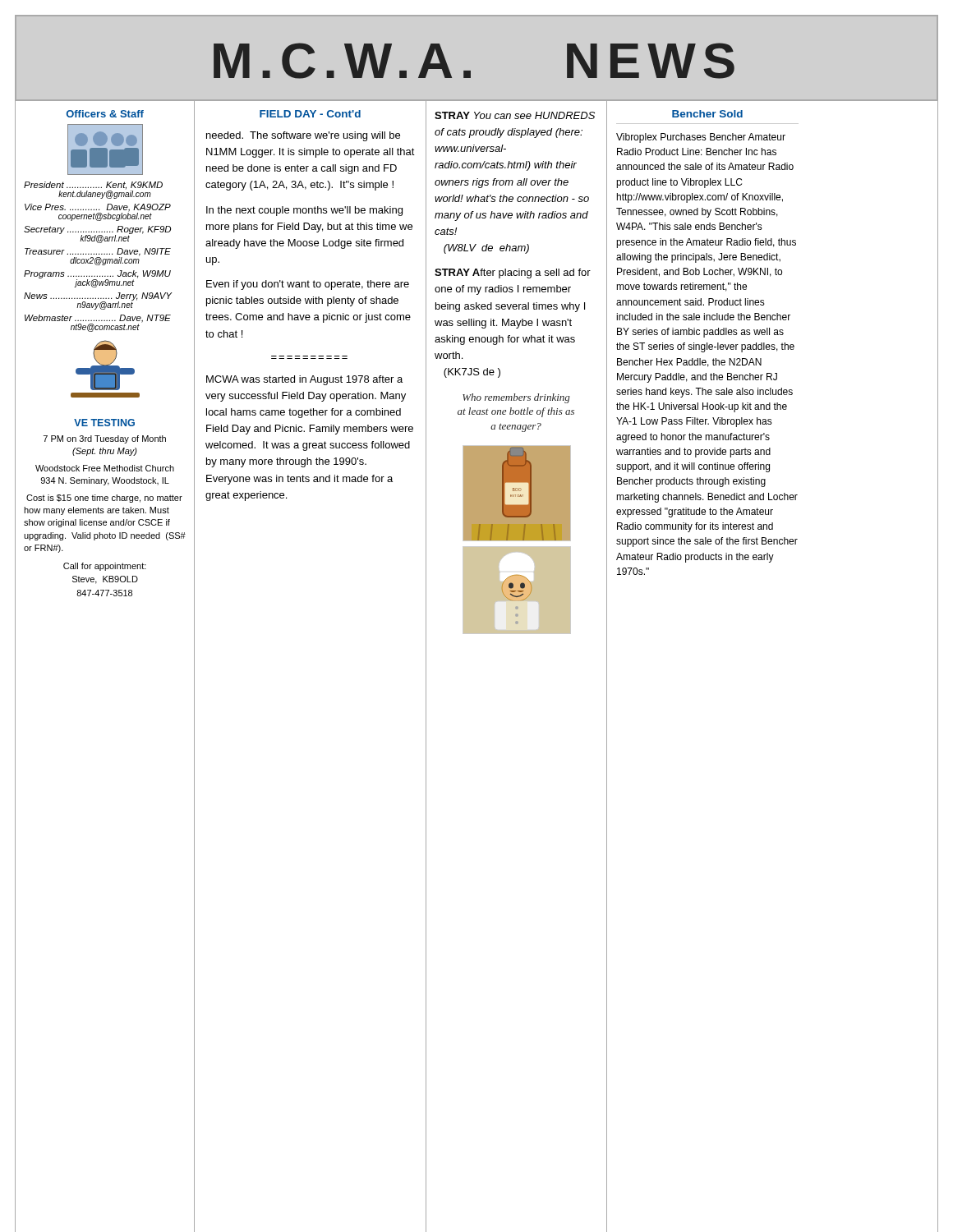Locate the element starting "STRAY After placing a sell"

click(512, 322)
